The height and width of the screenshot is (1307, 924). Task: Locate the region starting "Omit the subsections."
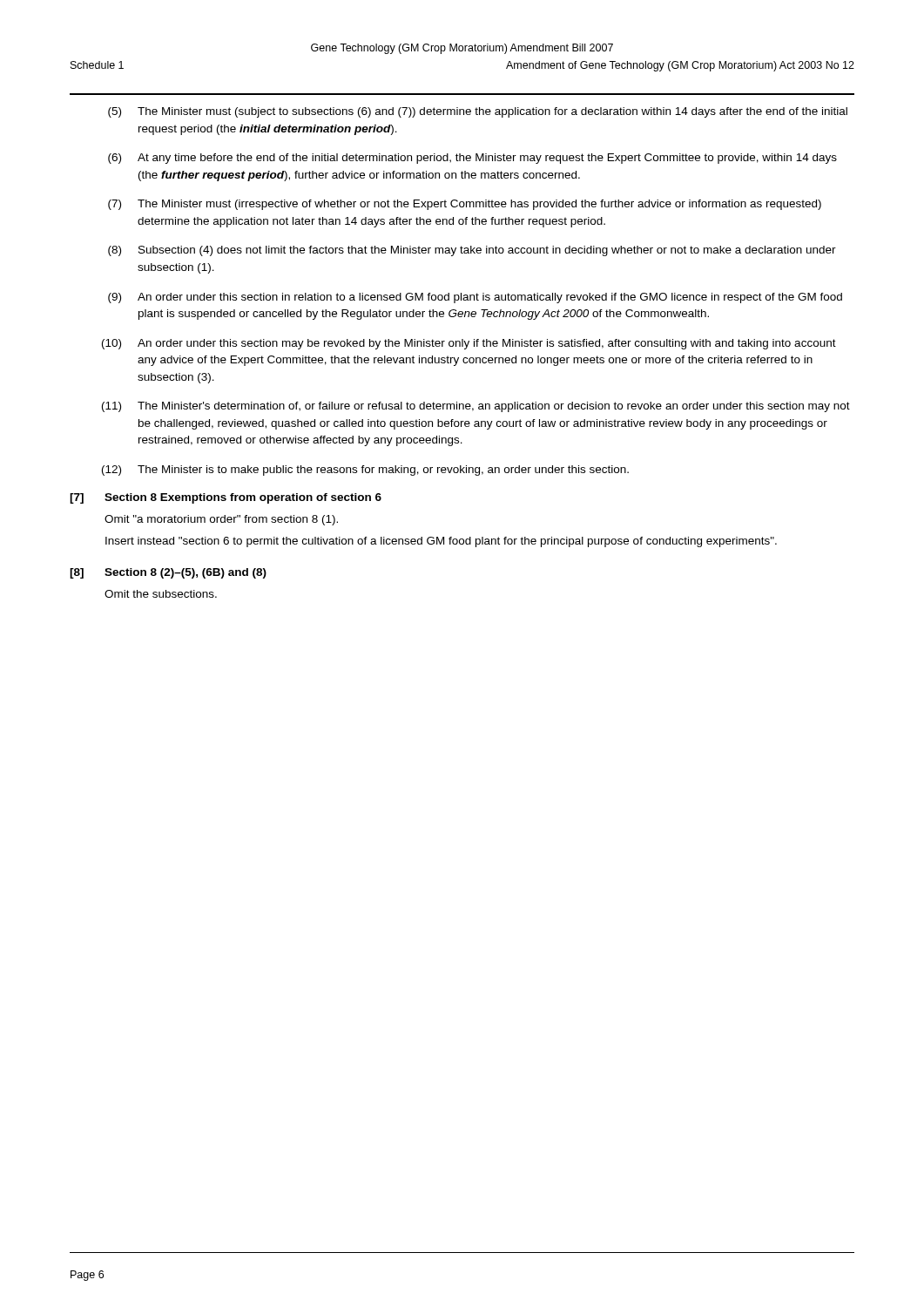point(161,594)
